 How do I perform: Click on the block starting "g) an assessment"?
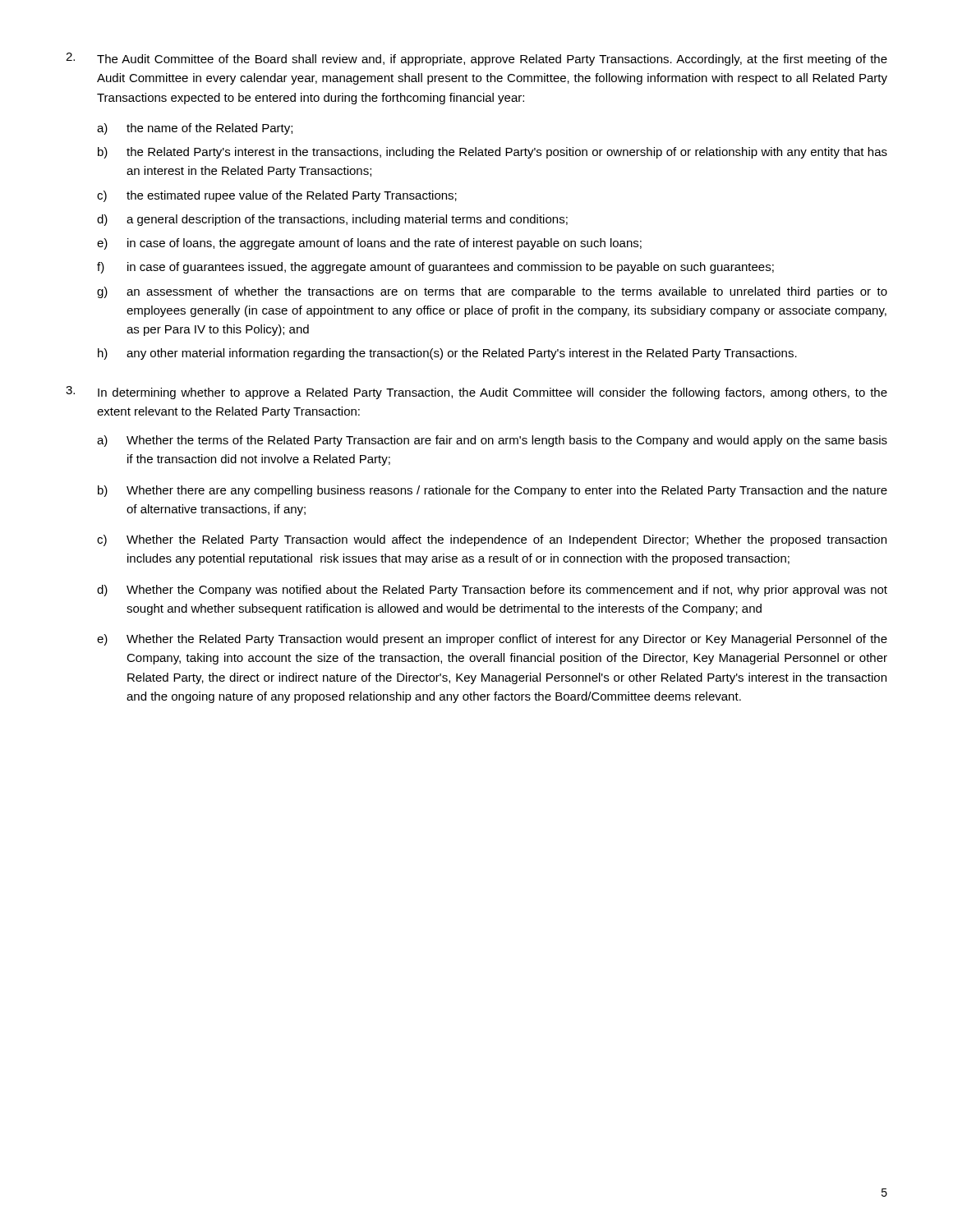tap(492, 310)
